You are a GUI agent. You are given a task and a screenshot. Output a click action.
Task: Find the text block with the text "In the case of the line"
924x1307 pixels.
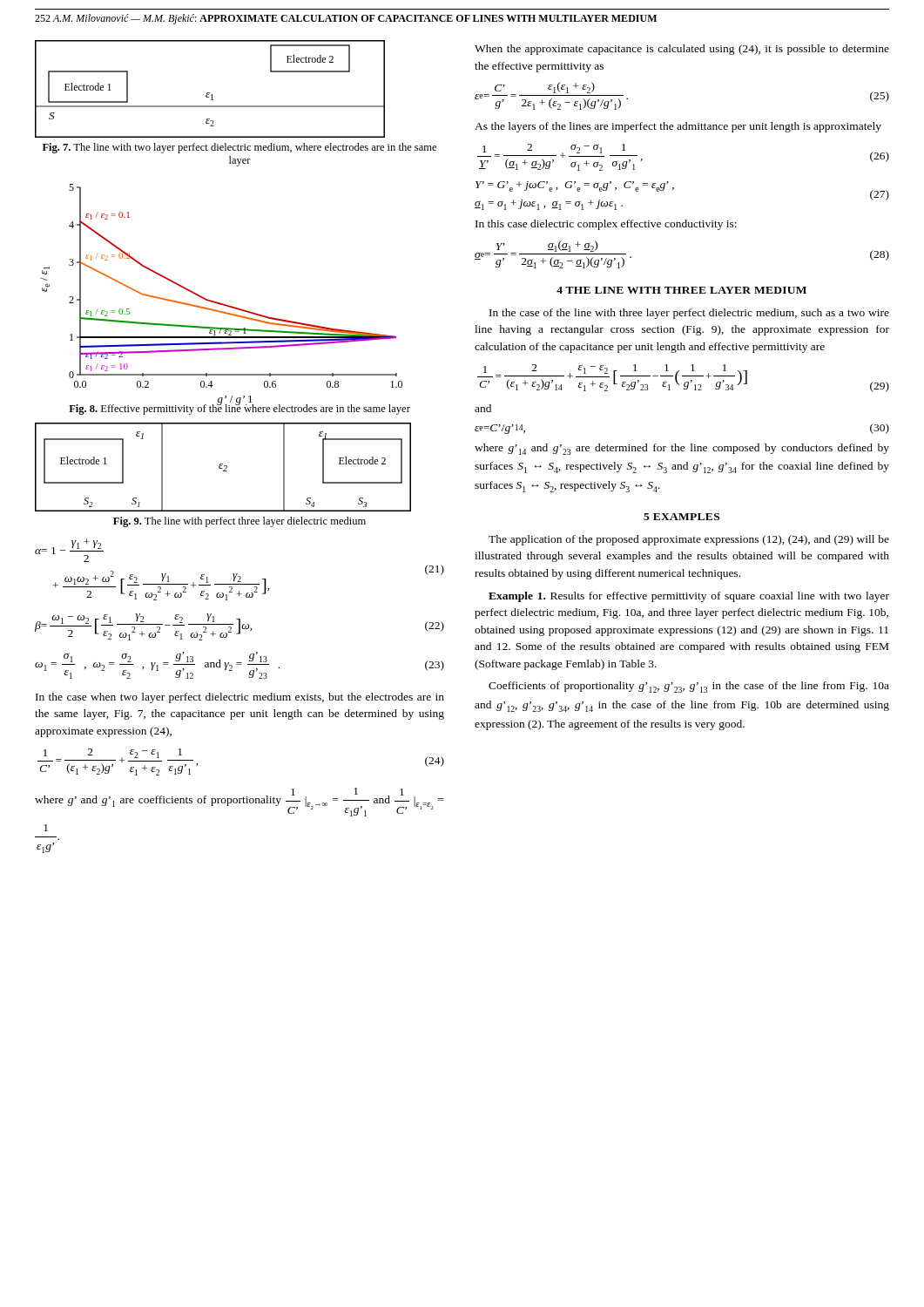coord(682,329)
